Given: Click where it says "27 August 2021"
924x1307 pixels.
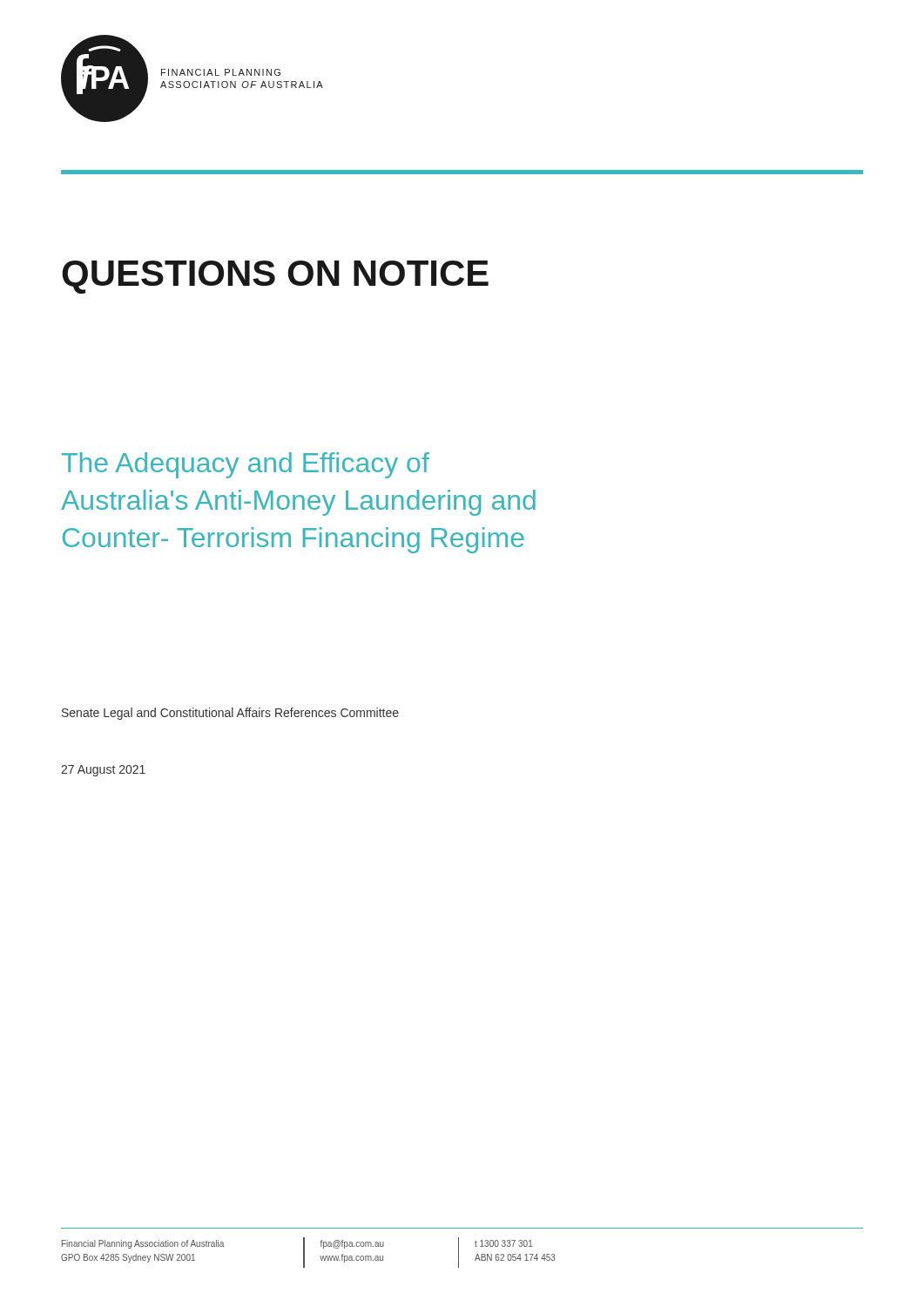Looking at the screenshot, I should pos(103,769).
